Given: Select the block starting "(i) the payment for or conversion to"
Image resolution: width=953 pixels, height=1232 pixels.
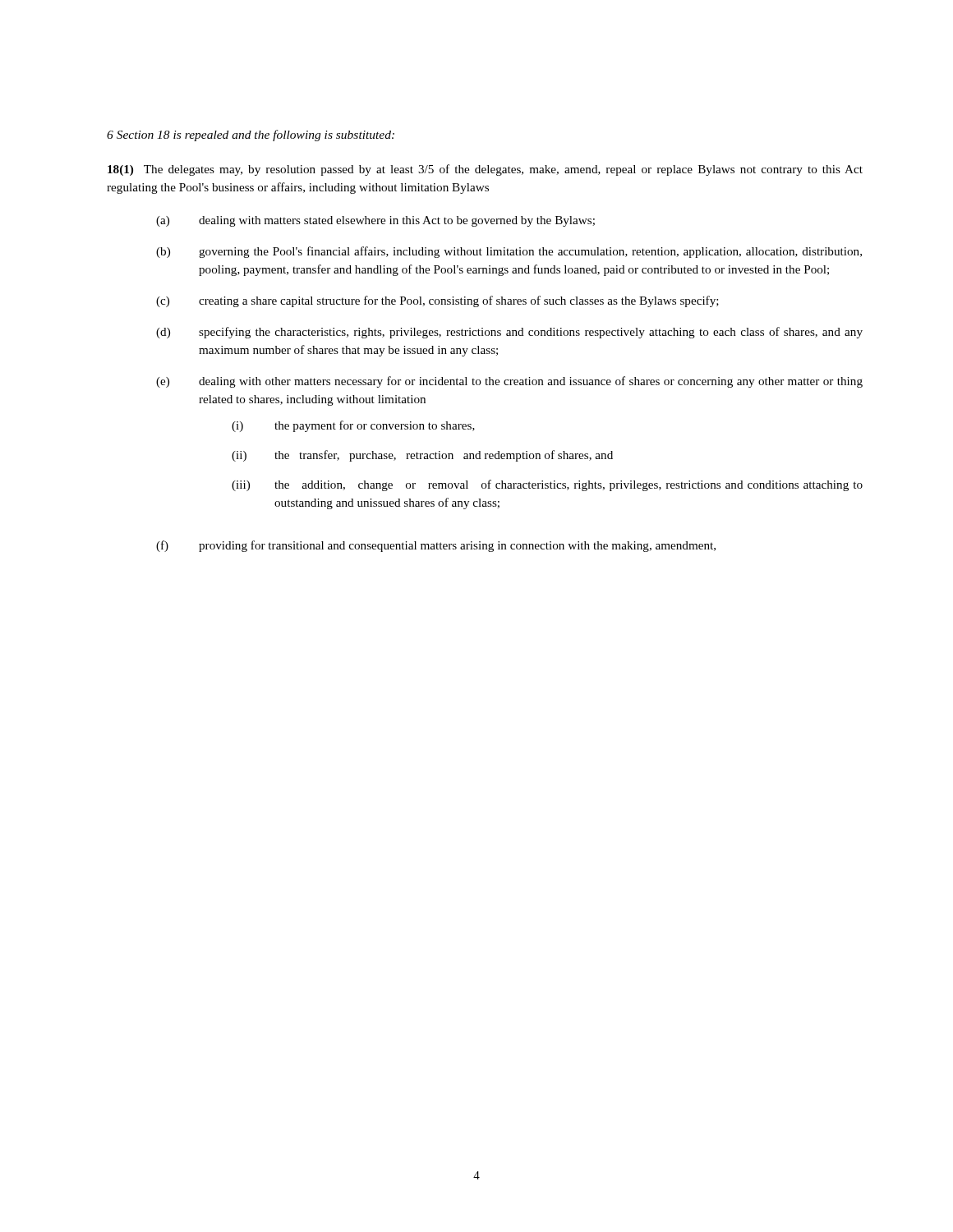Looking at the screenshot, I should tap(353, 426).
